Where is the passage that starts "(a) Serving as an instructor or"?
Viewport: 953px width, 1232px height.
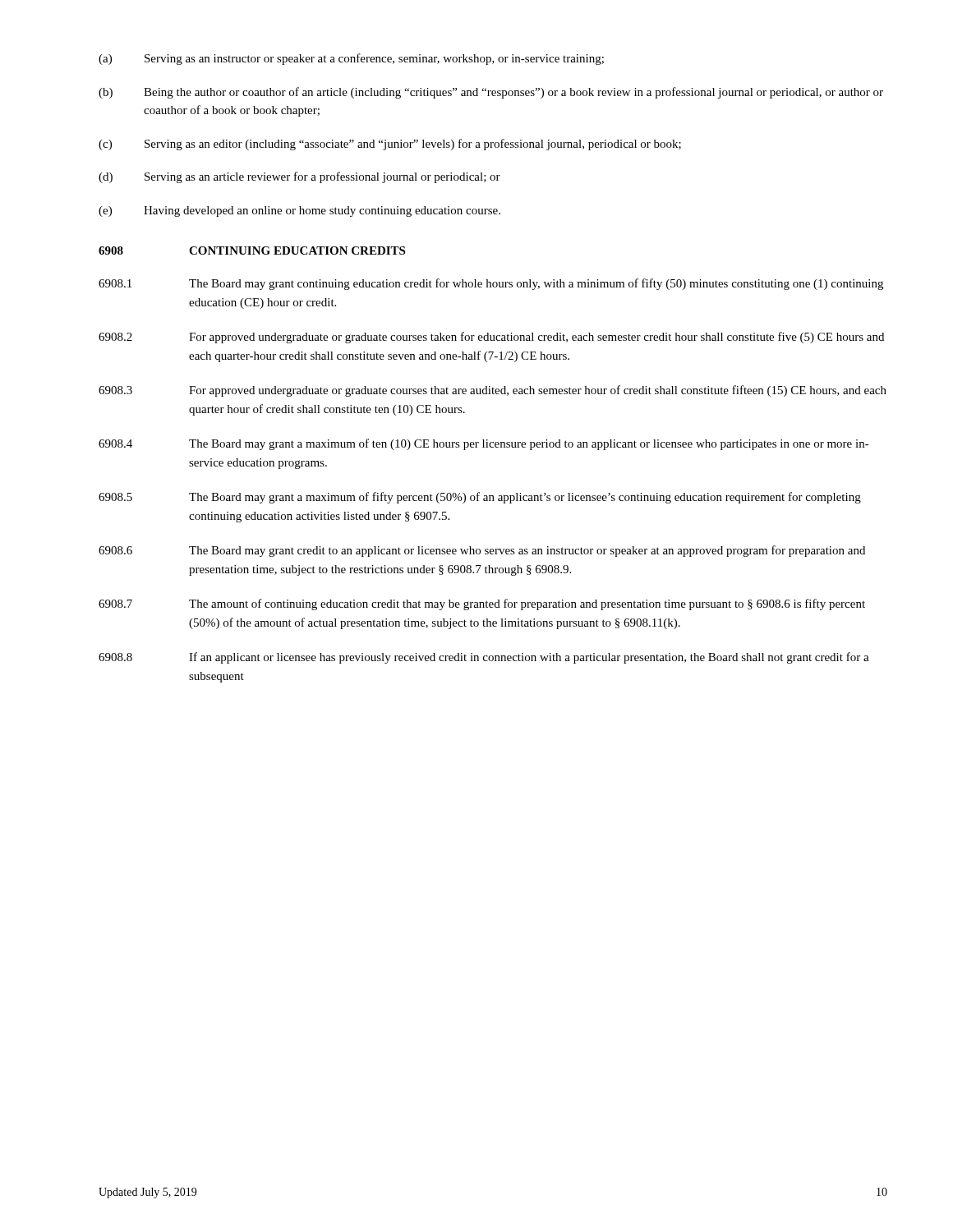[x=493, y=59]
